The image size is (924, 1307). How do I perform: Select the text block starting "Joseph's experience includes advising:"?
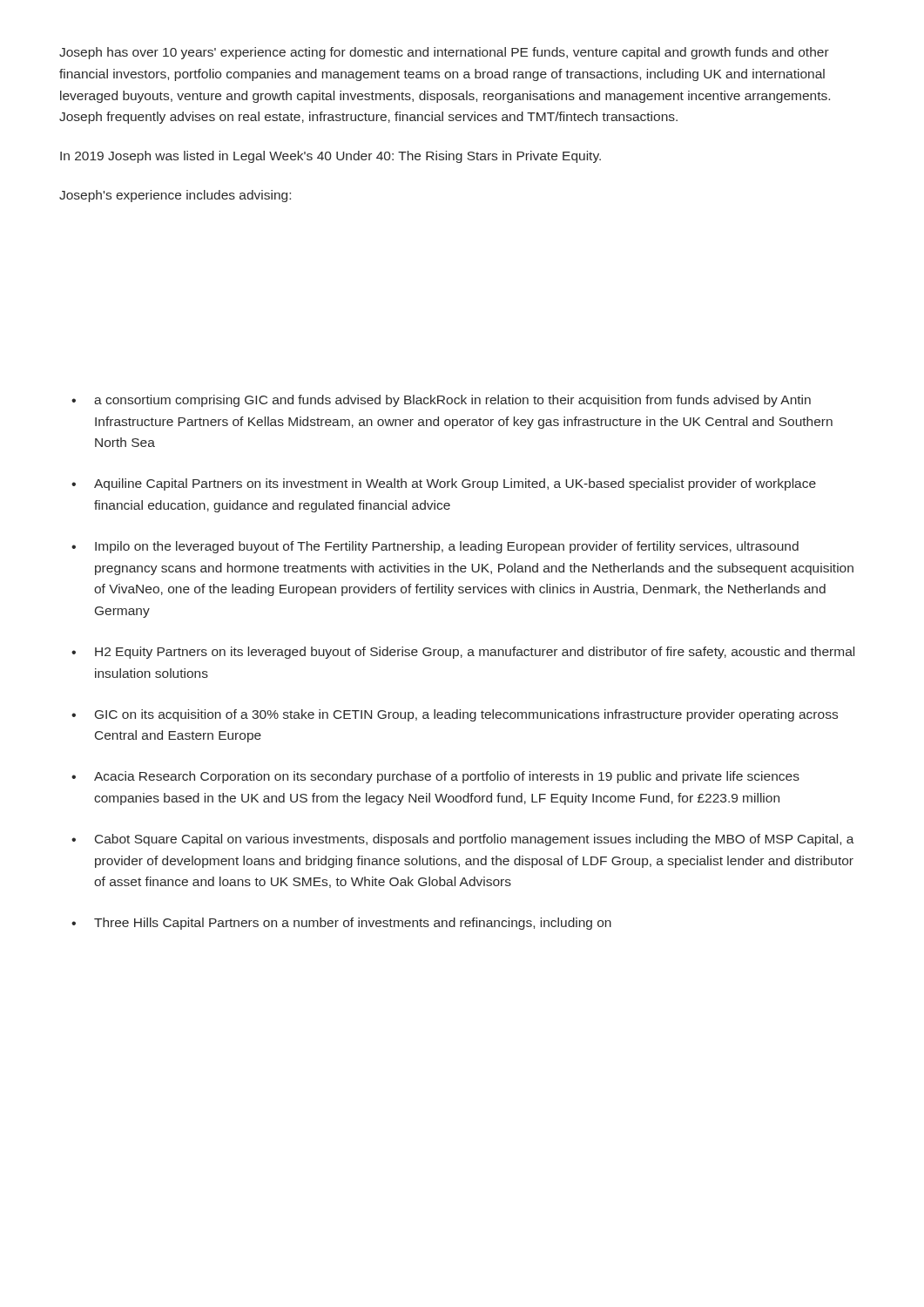click(x=176, y=195)
